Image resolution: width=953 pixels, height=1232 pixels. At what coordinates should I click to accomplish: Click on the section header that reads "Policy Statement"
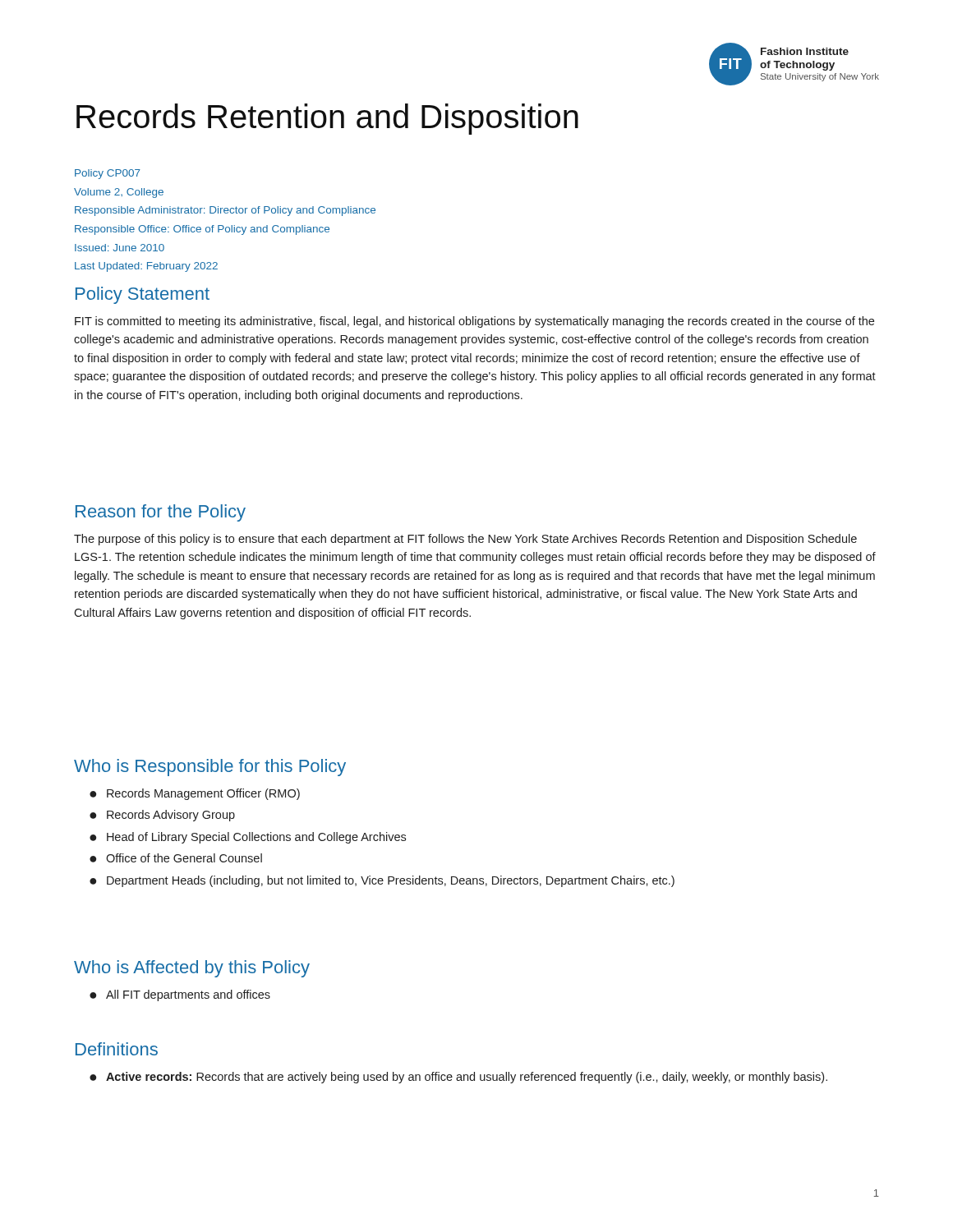142,294
